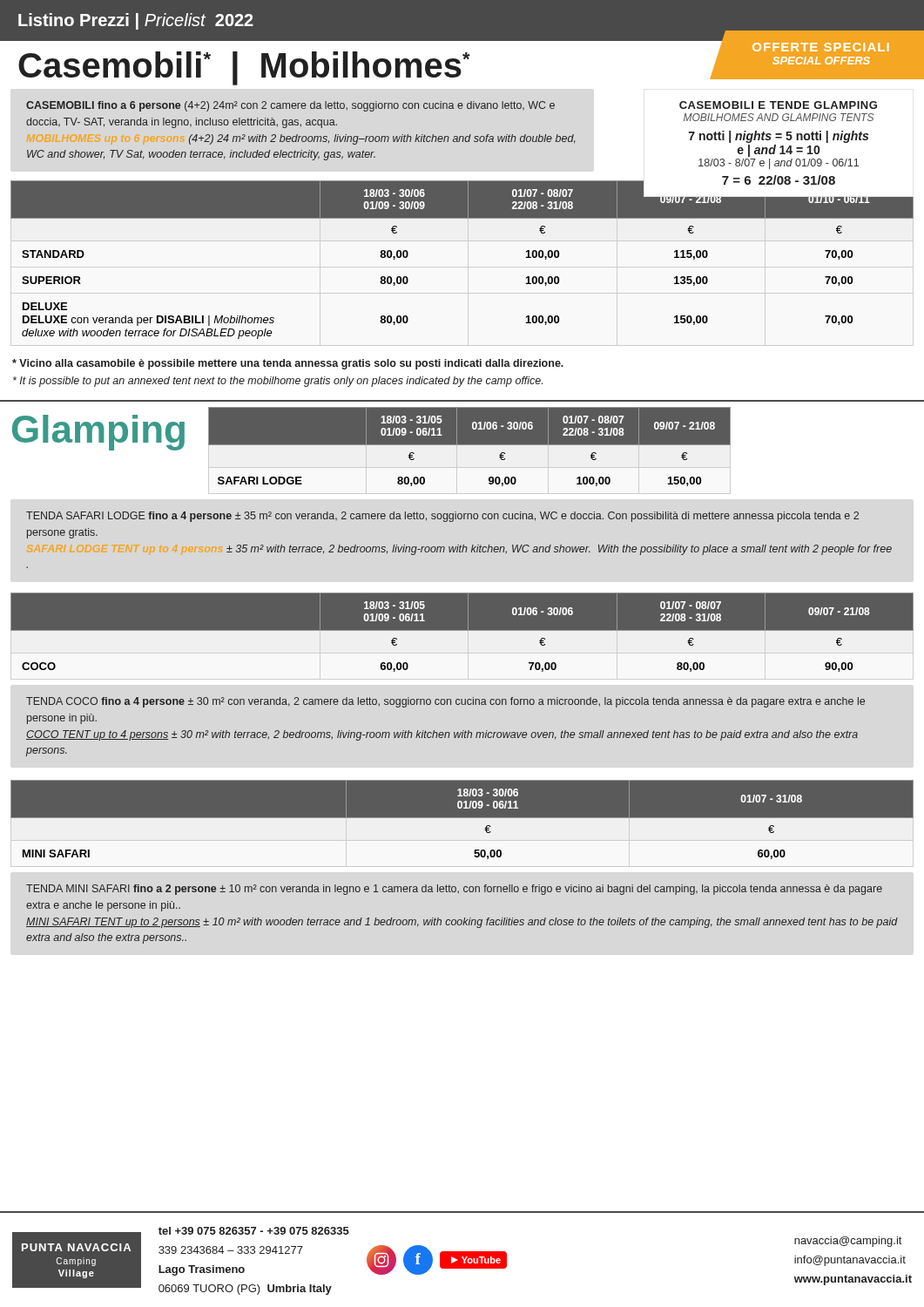Select the table that reads "01/10 - 06/11"
924x1307 pixels.
(x=462, y=263)
